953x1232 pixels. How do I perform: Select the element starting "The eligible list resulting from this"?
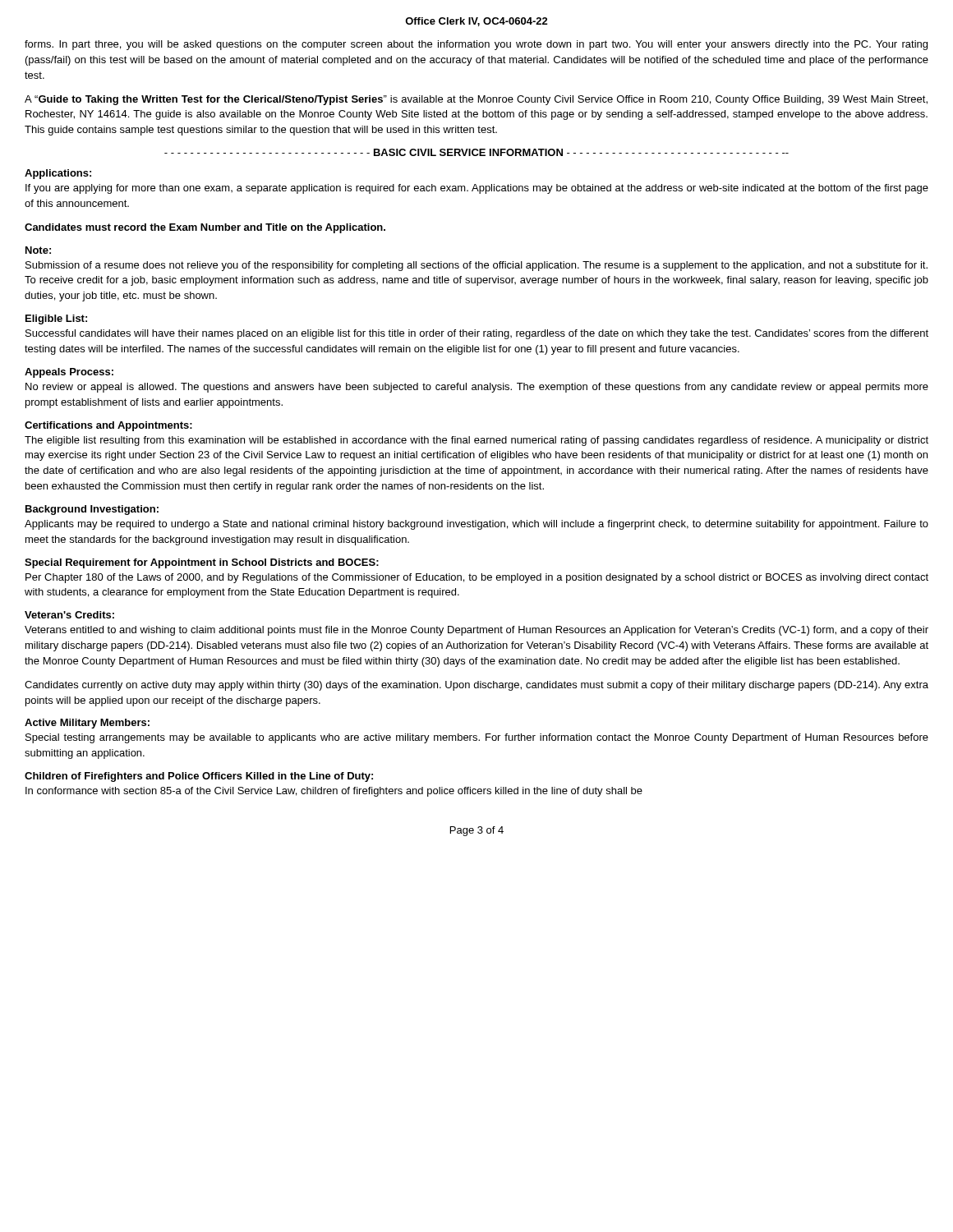click(x=476, y=463)
